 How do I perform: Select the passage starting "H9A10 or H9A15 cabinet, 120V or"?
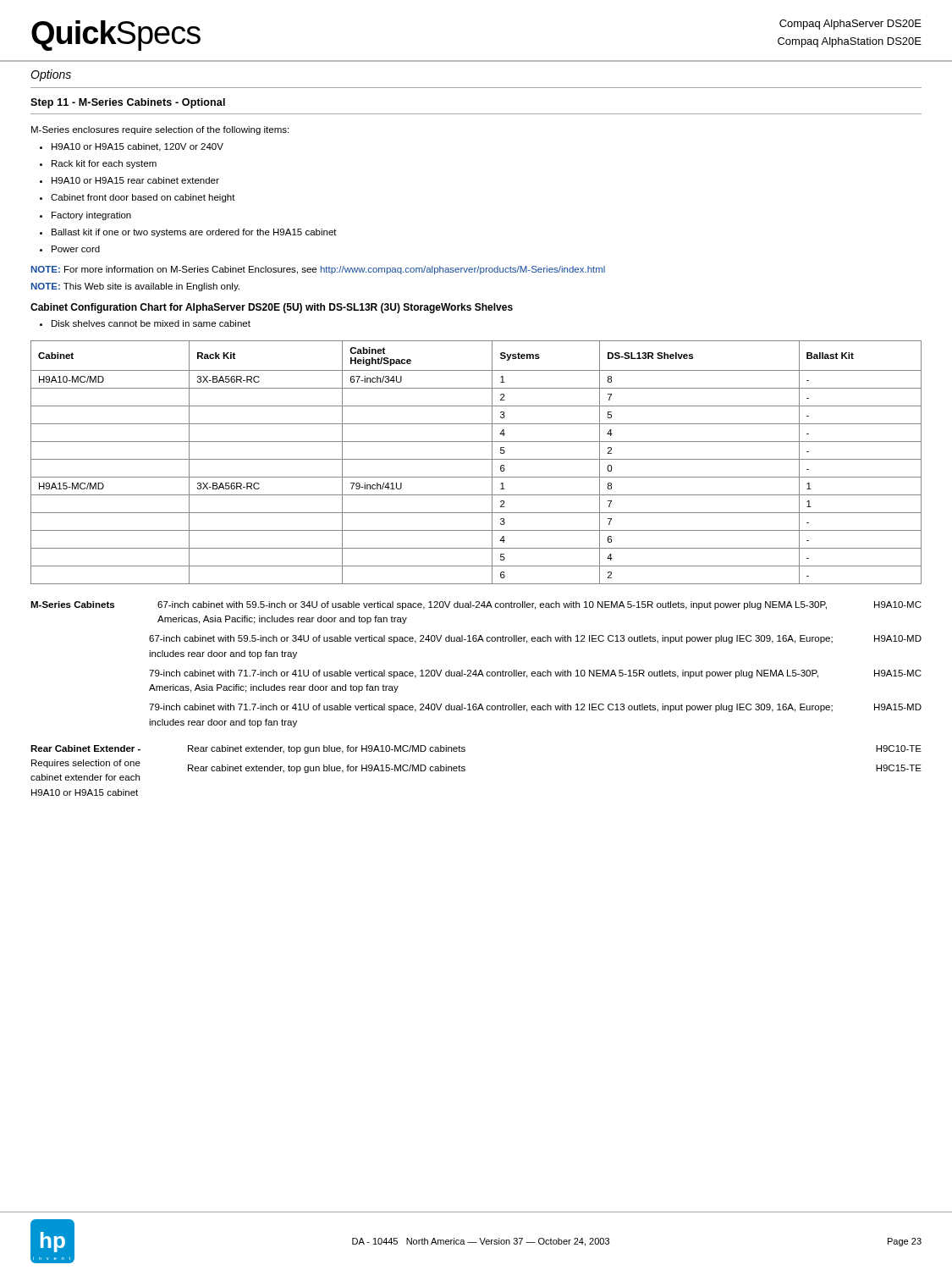(137, 146)
